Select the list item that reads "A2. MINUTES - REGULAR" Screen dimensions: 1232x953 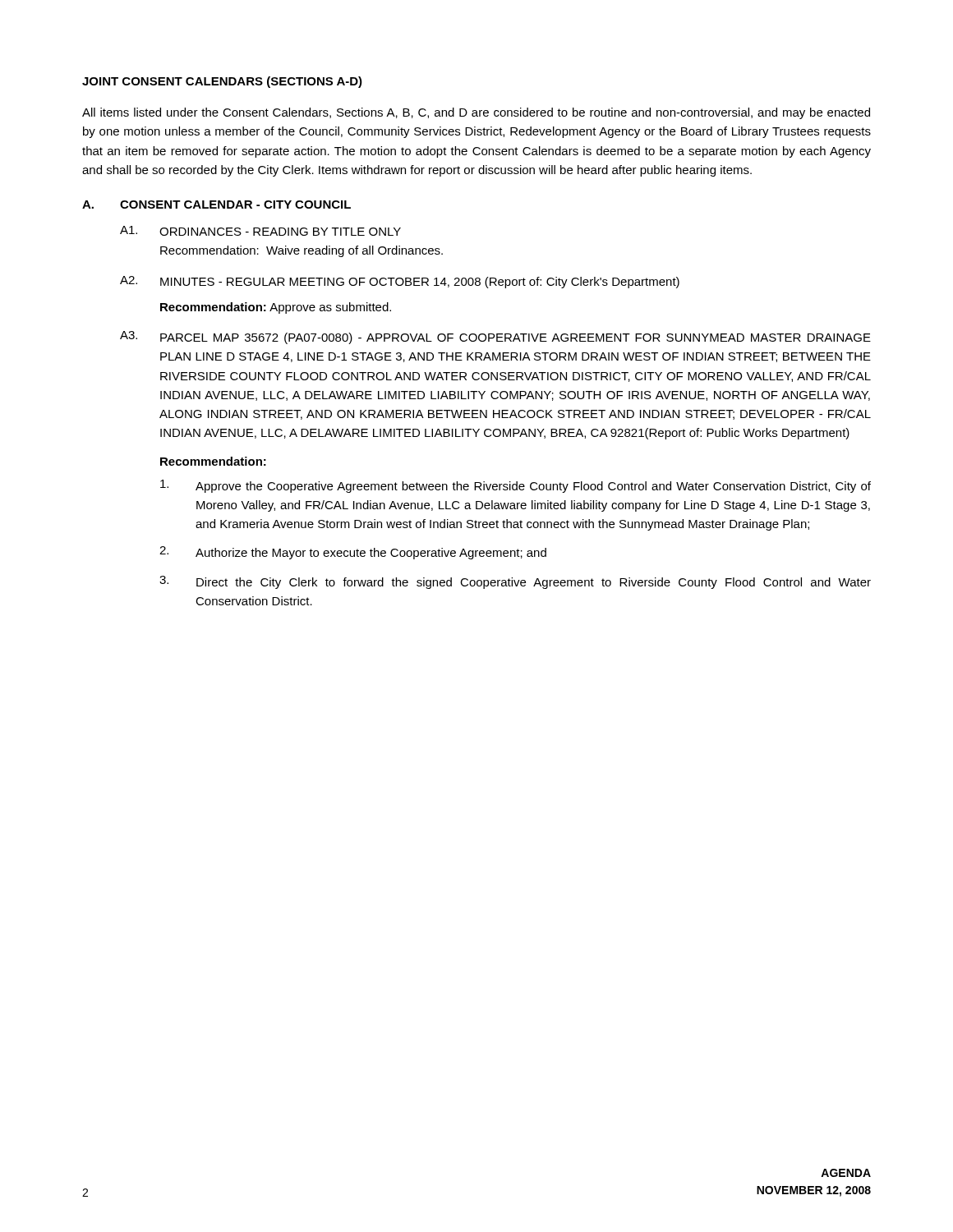(x=495, y=294)
